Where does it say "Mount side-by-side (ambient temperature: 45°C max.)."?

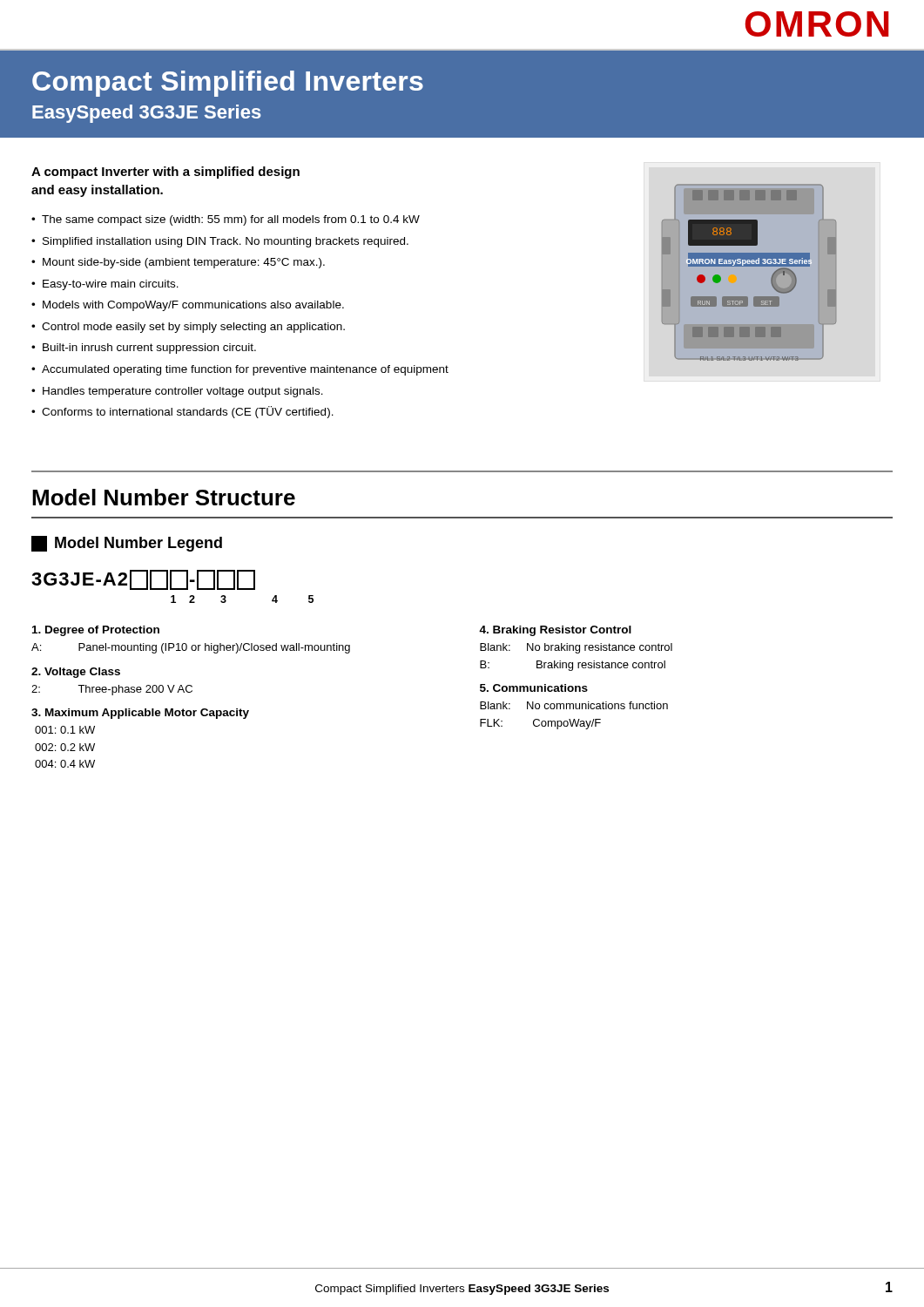click(x=184, y=262)
